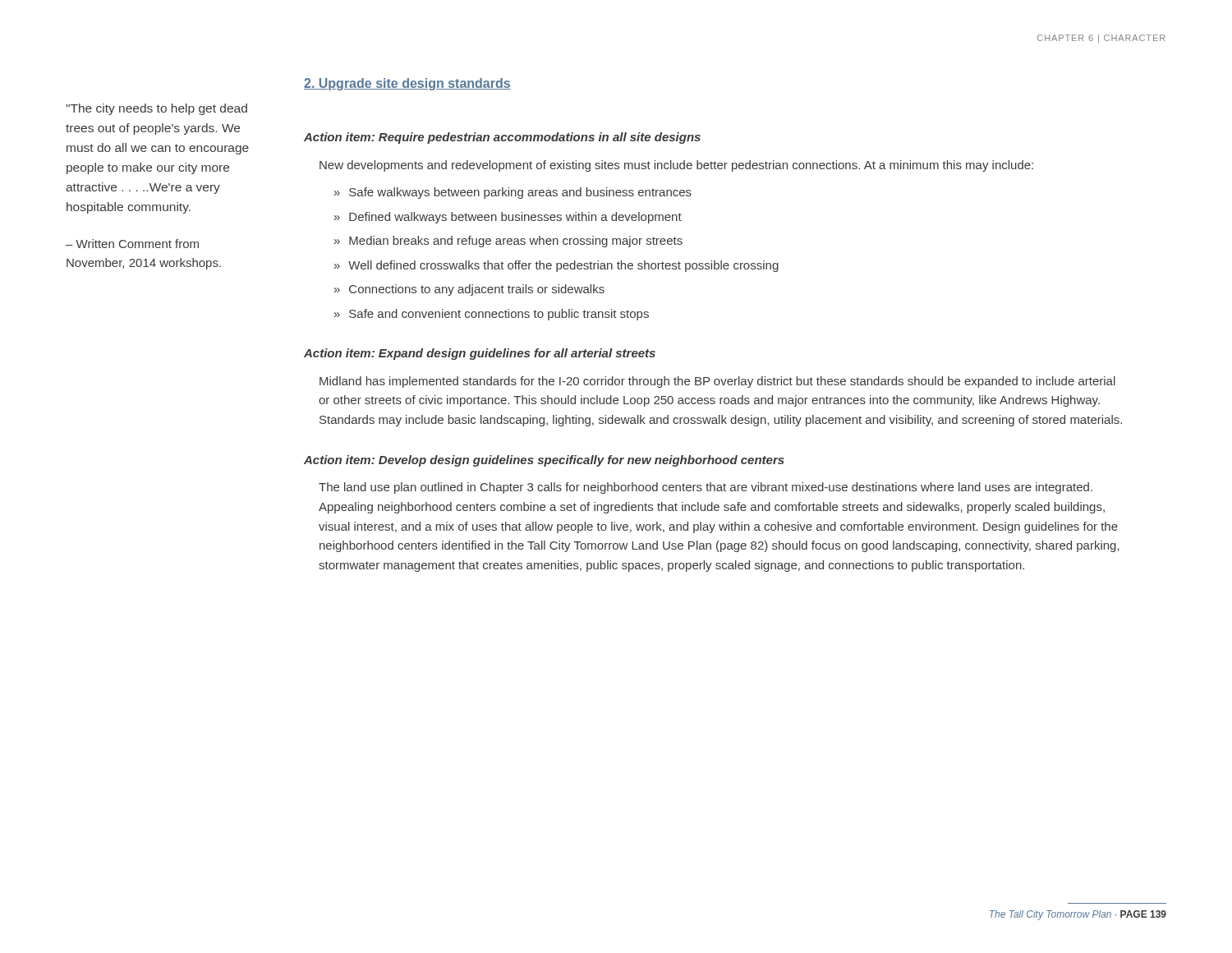Image resolution: width=1232 pixels, height=953 pixels.
Task: Click the passage that begins "The land use plan outlined in Chapter"
Action: [x=719, y=526]
